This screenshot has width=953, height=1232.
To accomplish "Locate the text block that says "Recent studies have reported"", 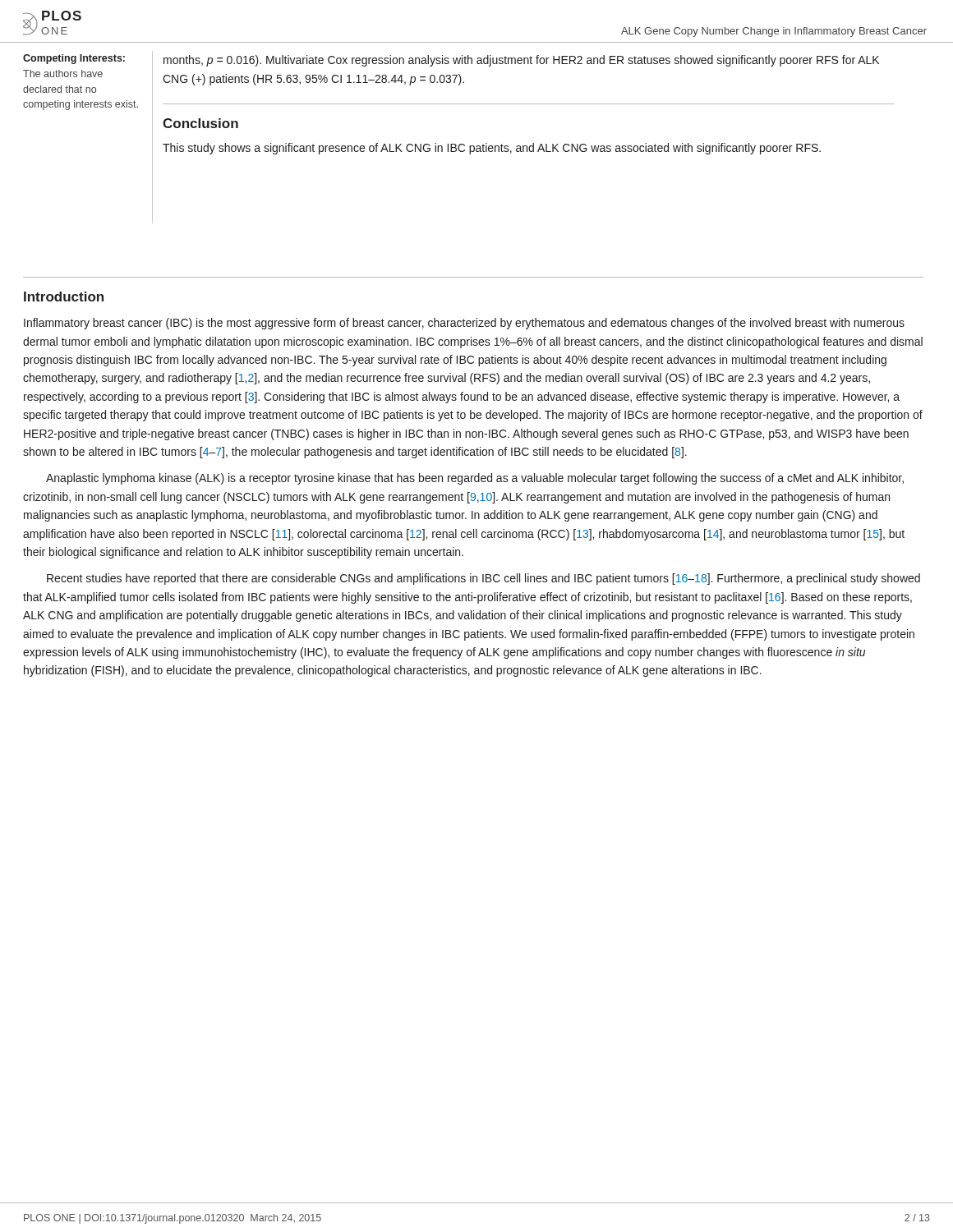I will pyautogui.click(x=473, y=625).
